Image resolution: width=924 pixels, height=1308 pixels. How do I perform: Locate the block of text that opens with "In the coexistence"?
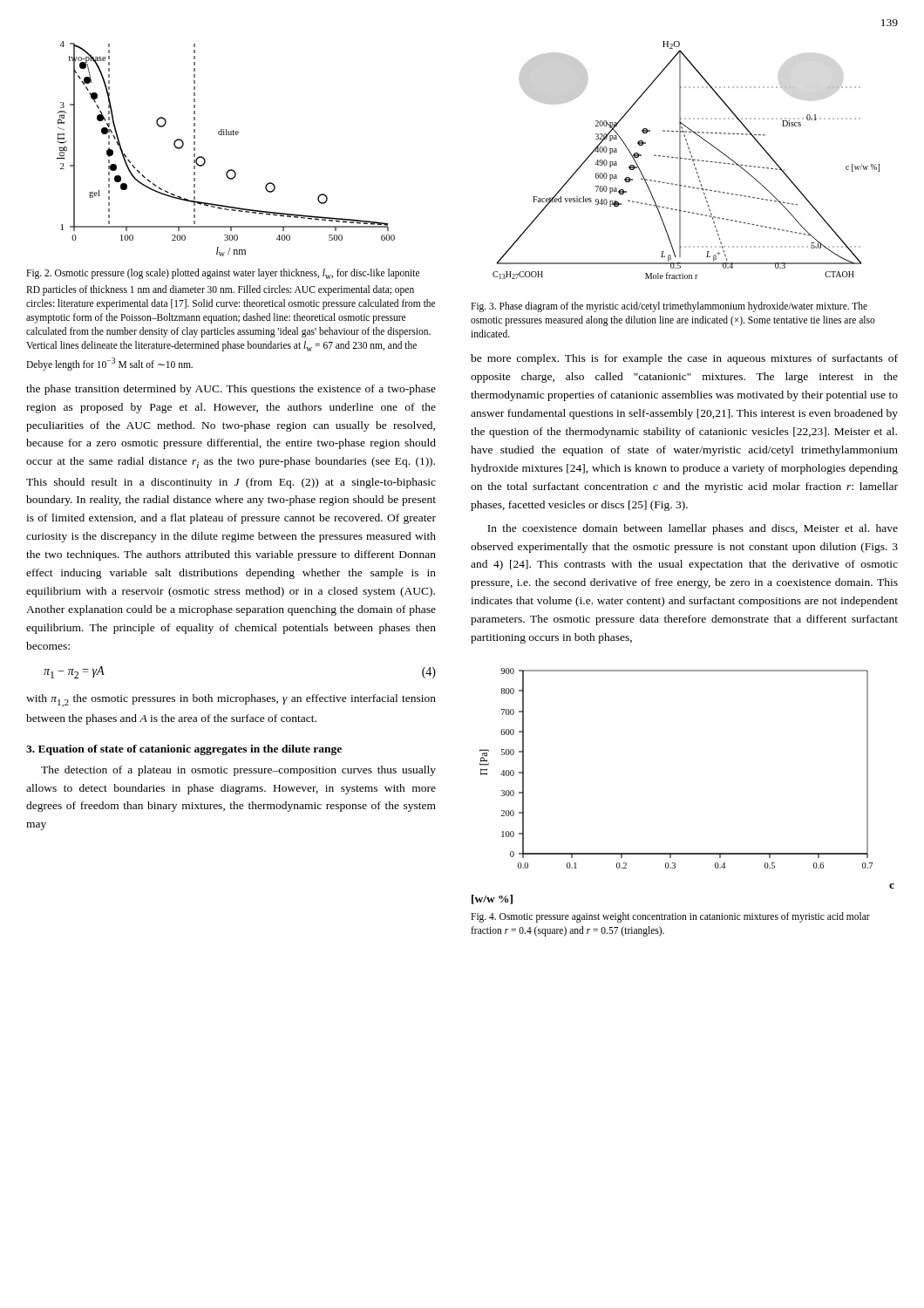[684, 582]
